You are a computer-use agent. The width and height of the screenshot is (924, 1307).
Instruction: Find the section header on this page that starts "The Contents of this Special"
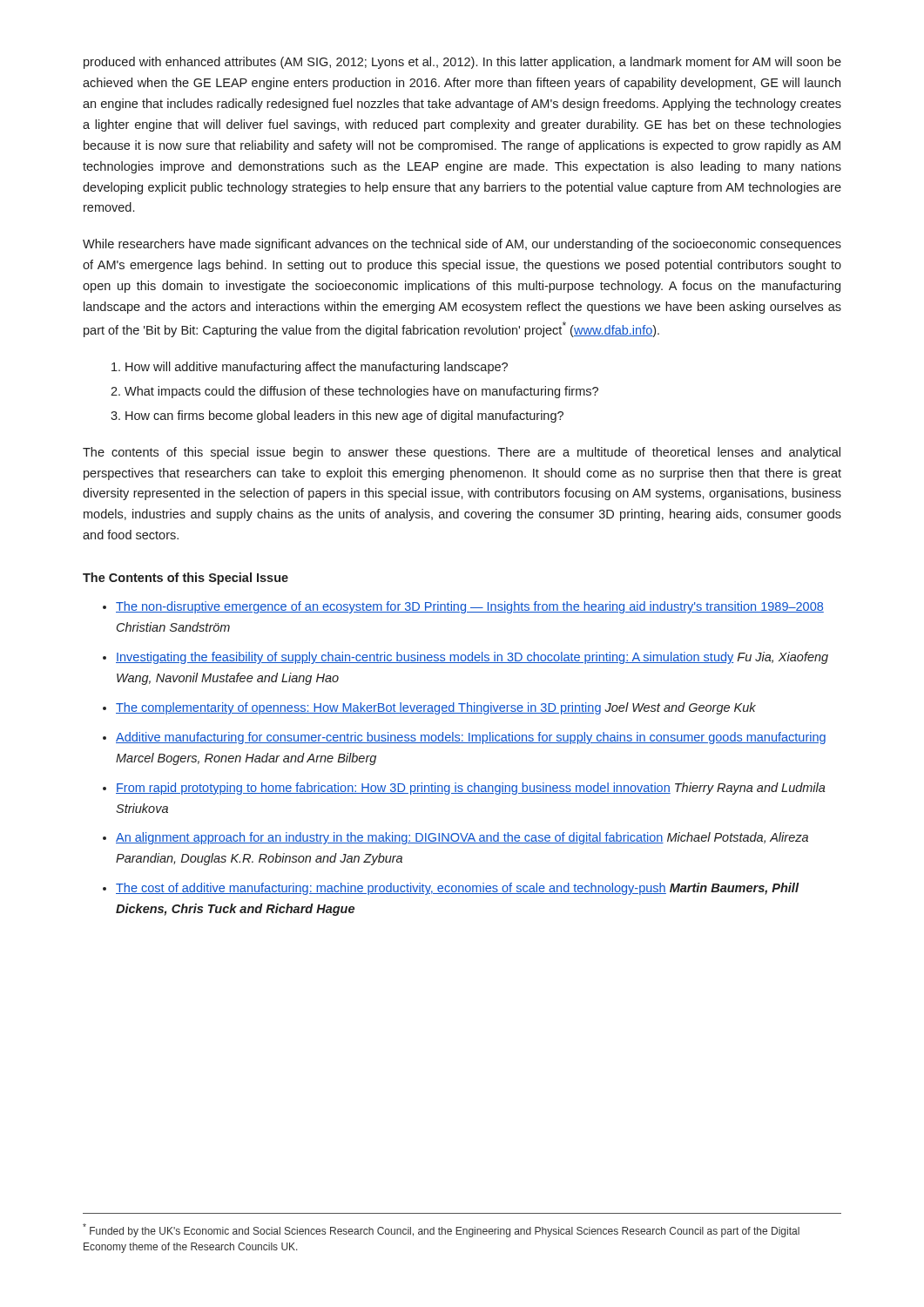coord(185,578)
